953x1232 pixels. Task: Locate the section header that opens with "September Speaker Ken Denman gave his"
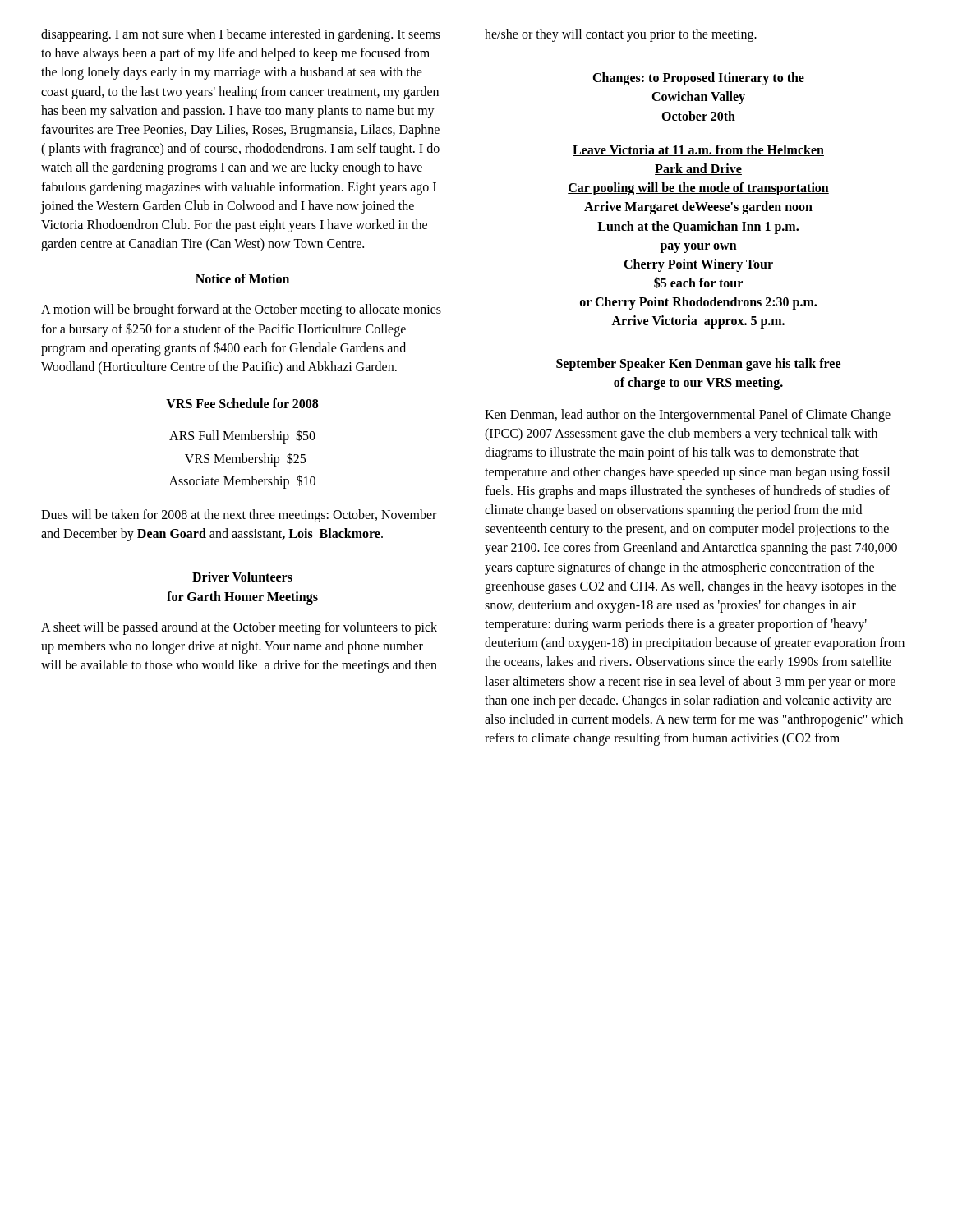(698, 373)
